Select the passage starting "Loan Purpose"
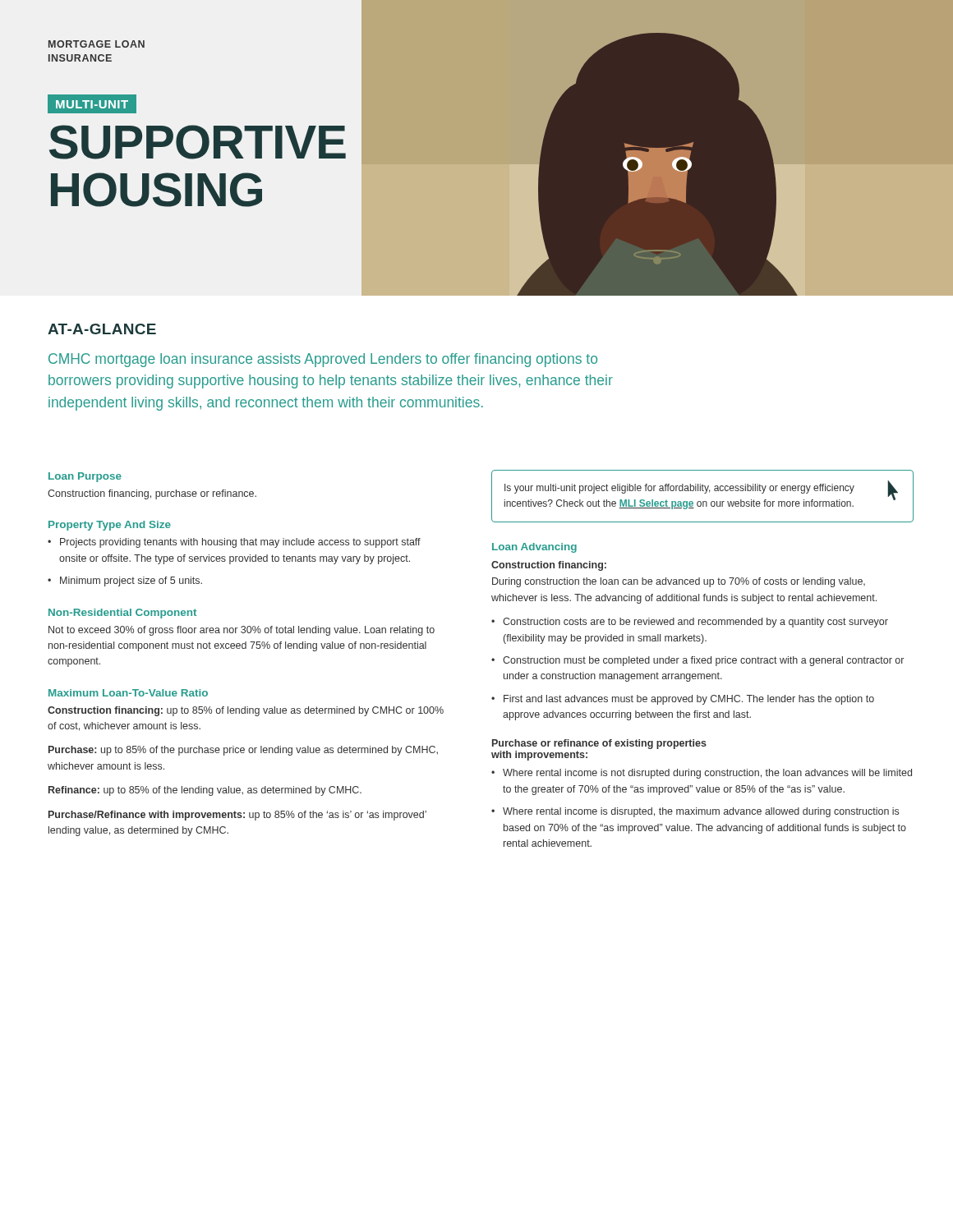The image size is (953, 1232). [85, 476]
